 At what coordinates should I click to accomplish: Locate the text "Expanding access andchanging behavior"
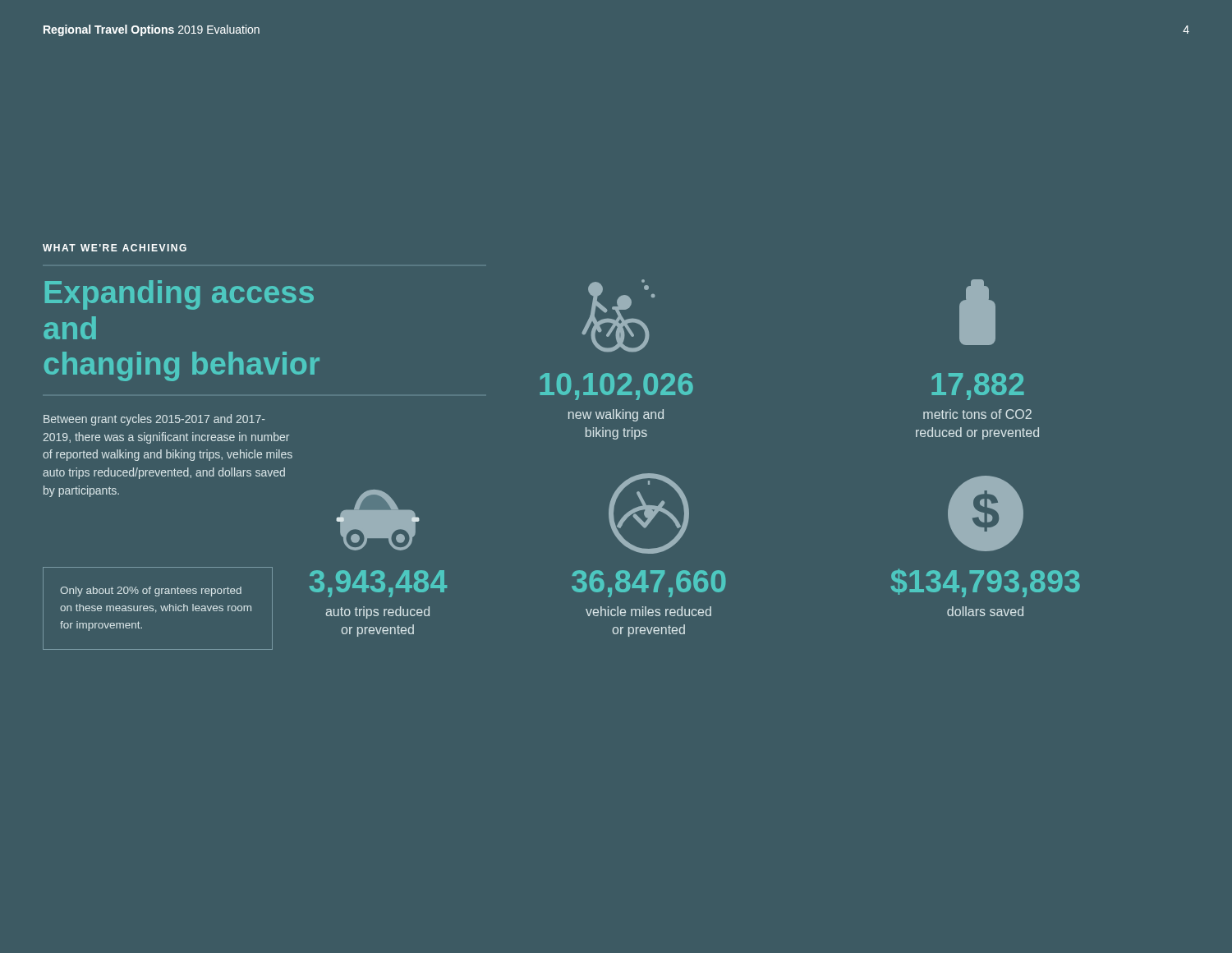tap(179, 295)
